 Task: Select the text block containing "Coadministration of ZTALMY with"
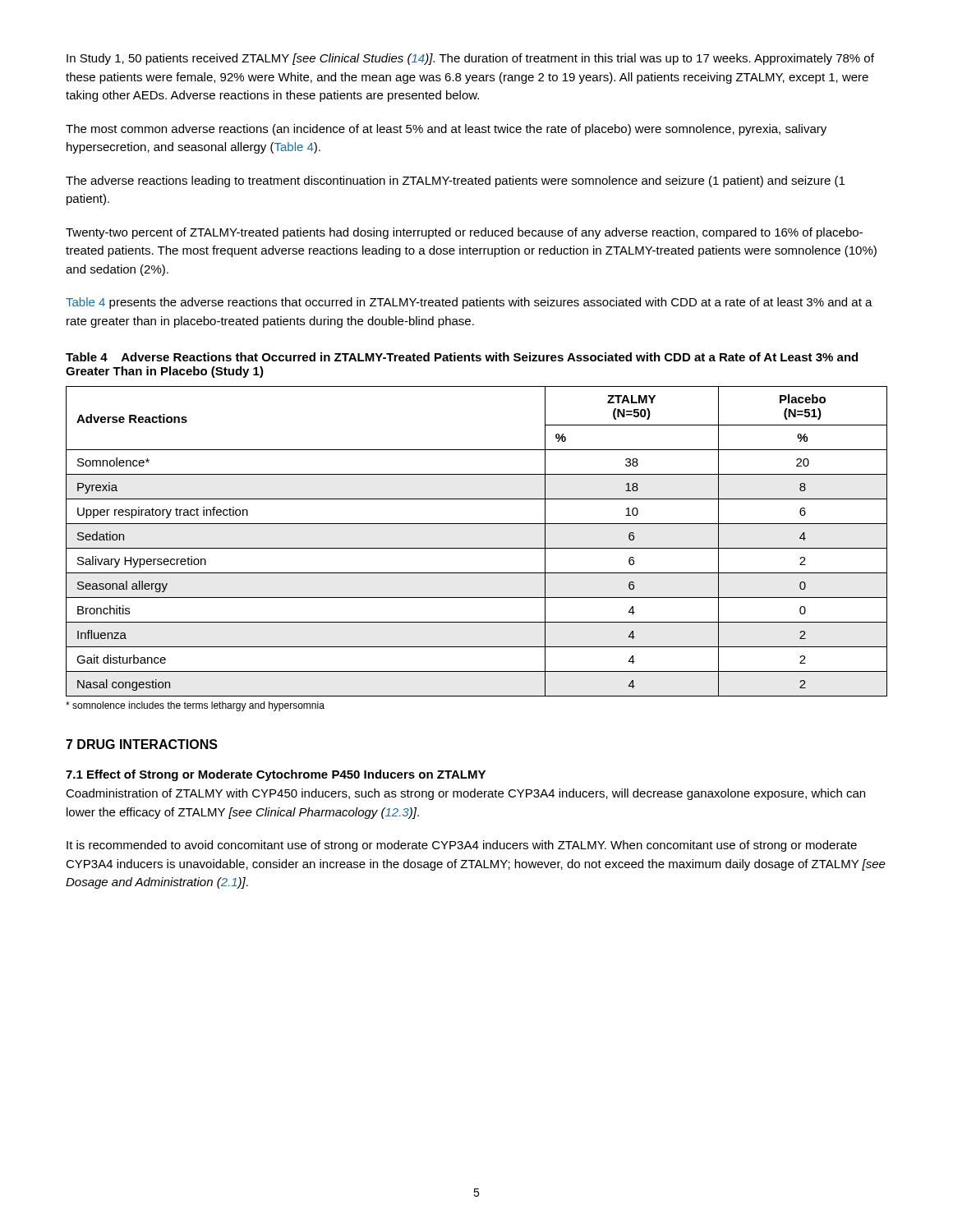click(x=466, y=802)
